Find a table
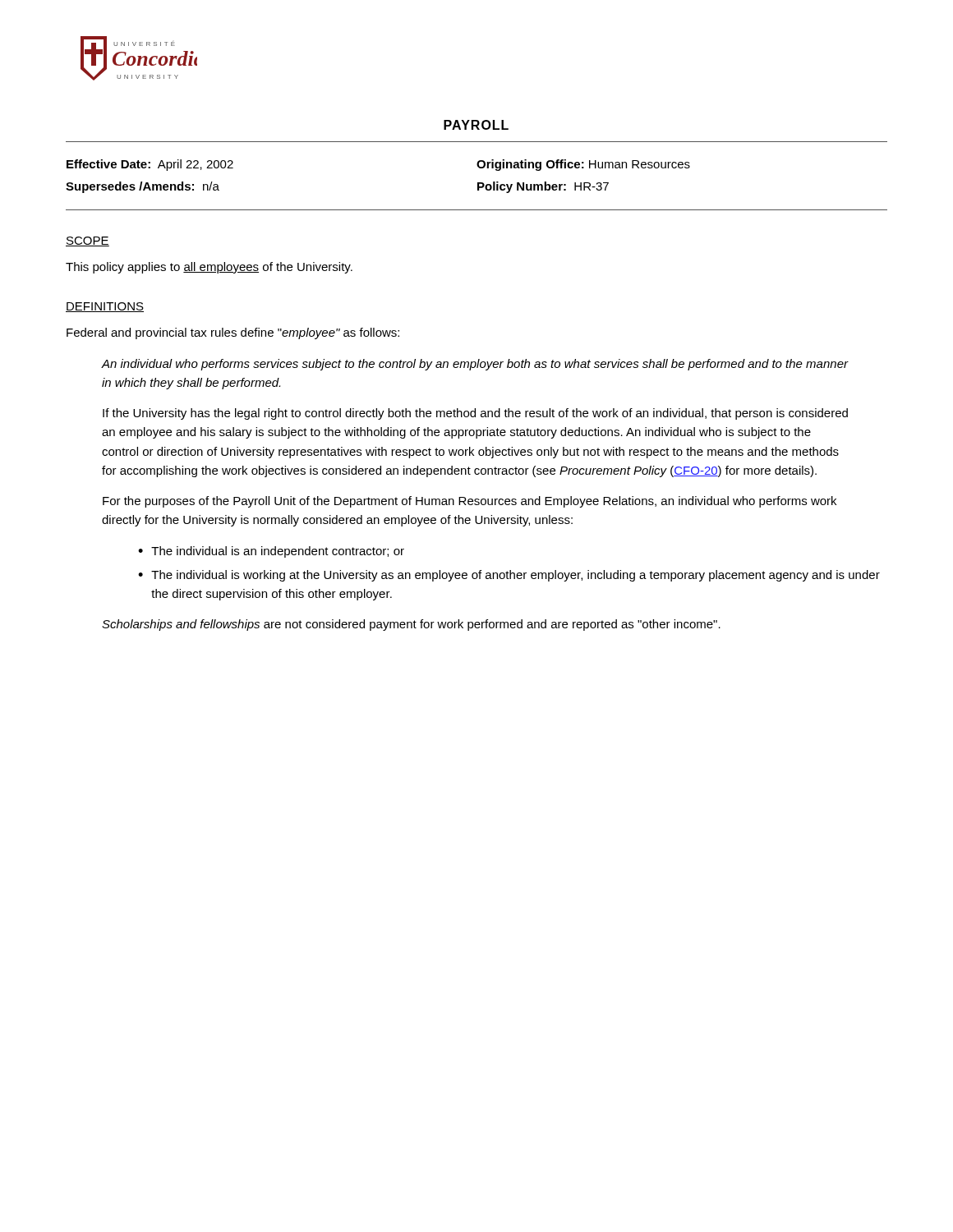 point(476,176)
